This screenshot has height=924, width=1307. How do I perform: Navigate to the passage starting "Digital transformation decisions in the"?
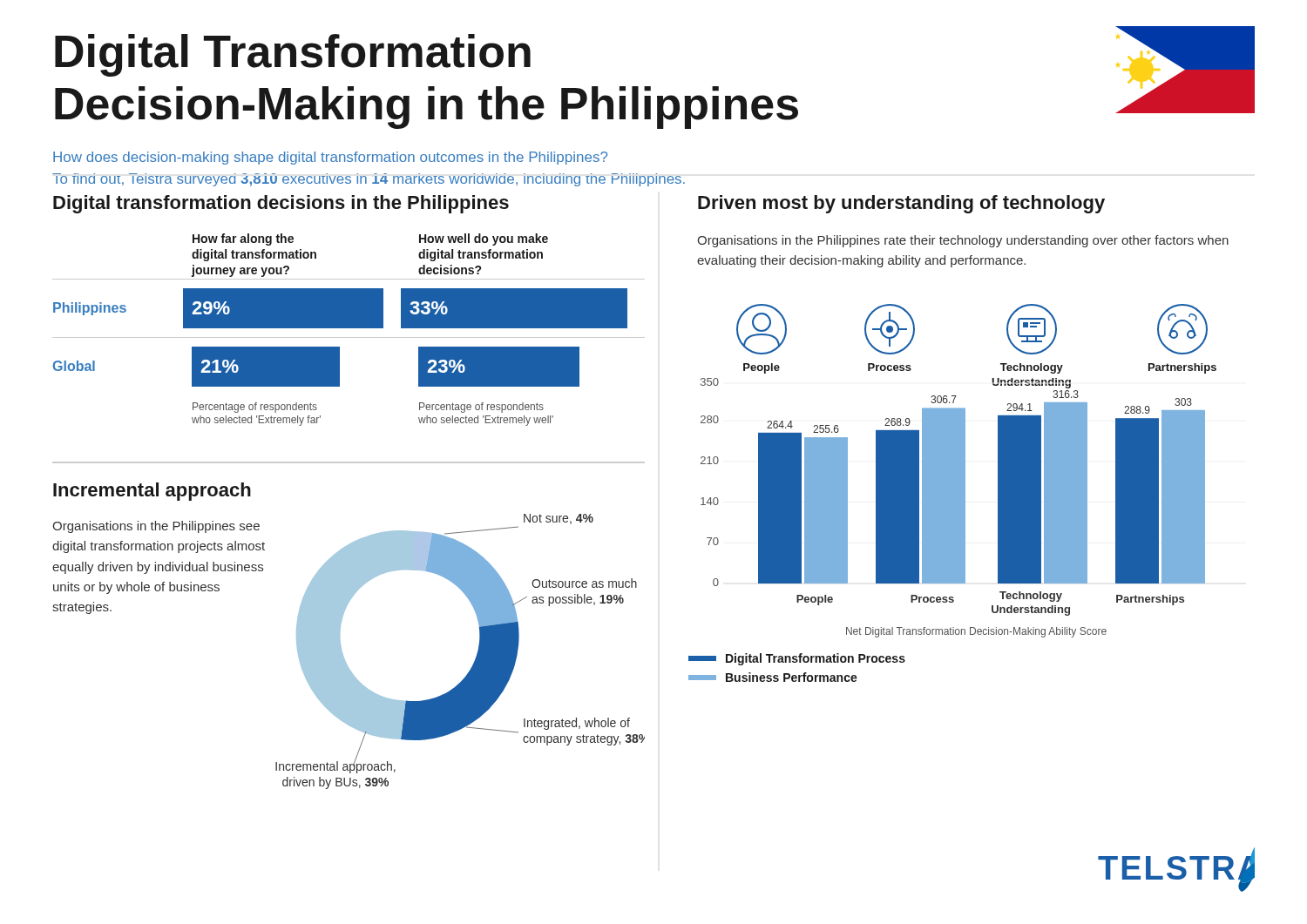281,202
